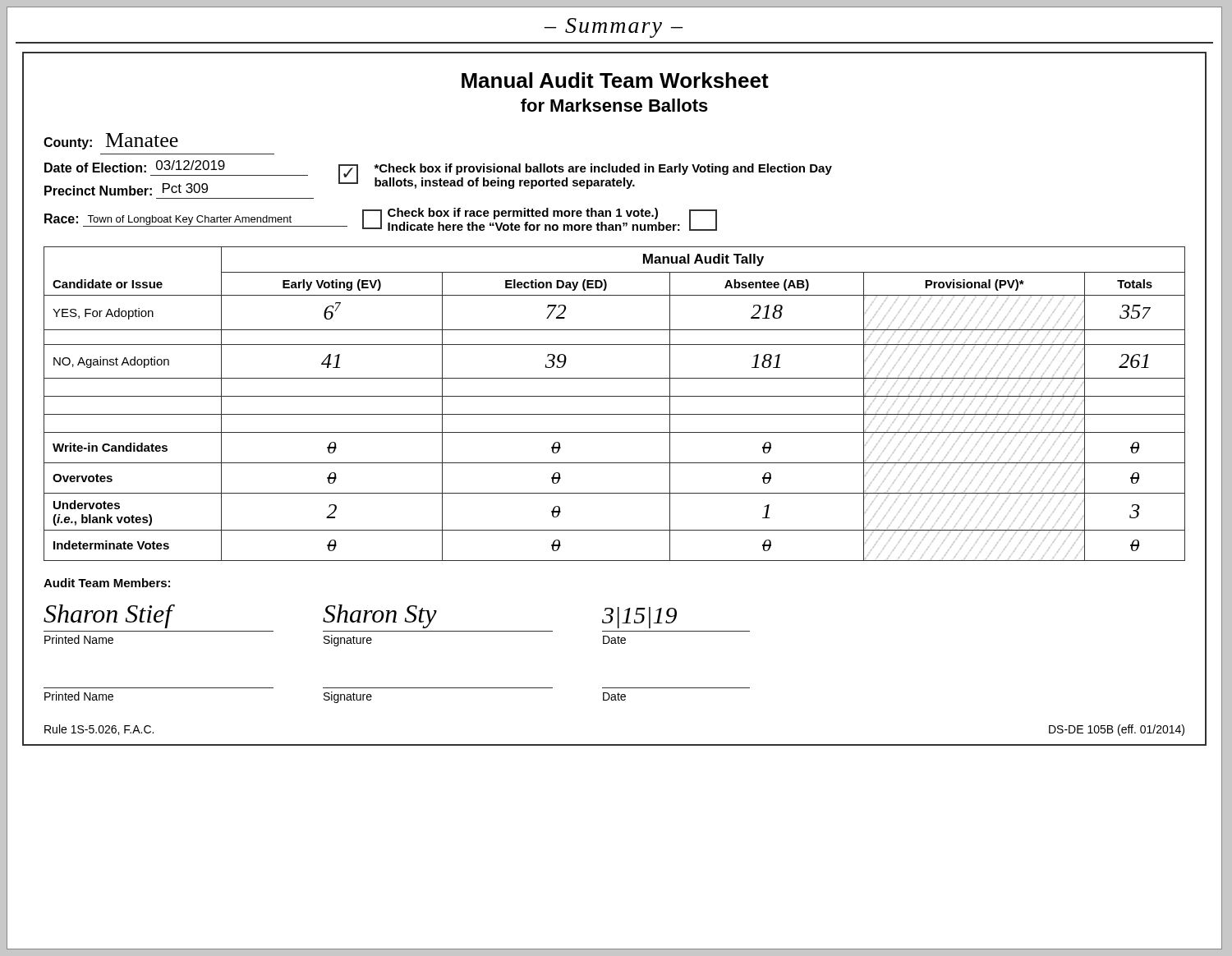
Task: Locate the text block containing "Check box if provisional ballots"
Action: [585, 175]
